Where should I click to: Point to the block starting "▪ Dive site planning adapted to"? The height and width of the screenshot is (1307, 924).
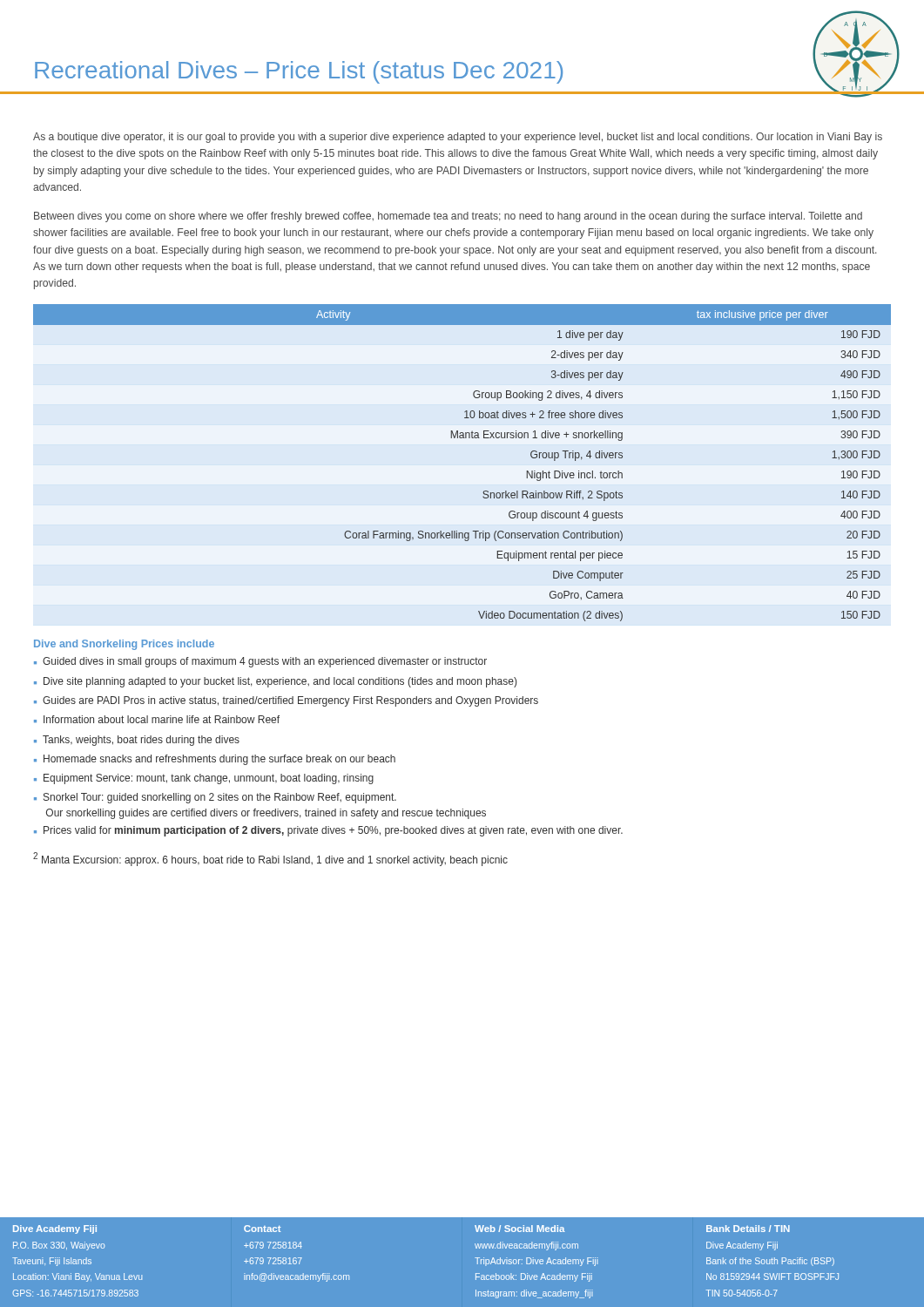click(x=275, y=682)
